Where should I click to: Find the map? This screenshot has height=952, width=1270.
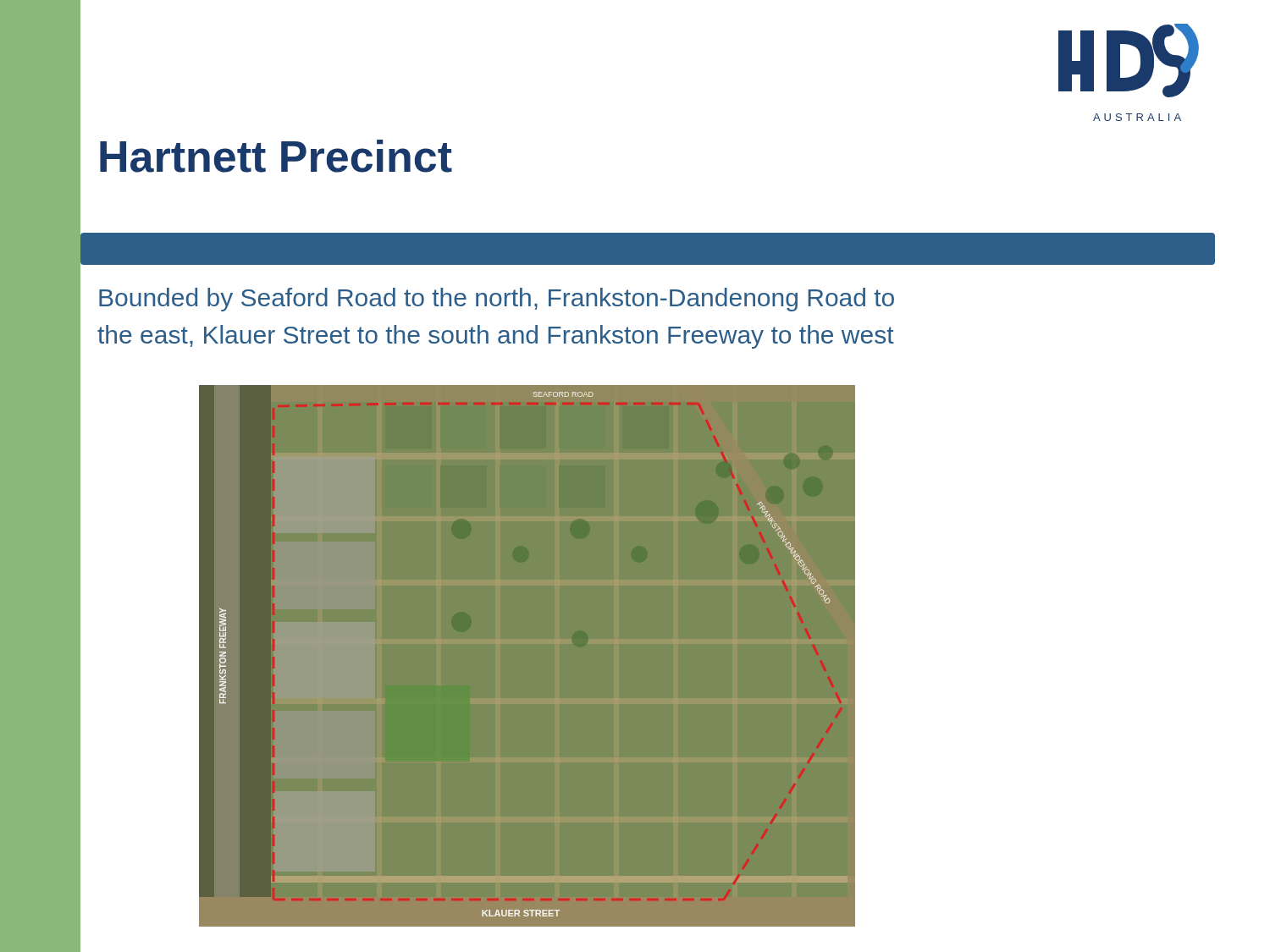527,656
